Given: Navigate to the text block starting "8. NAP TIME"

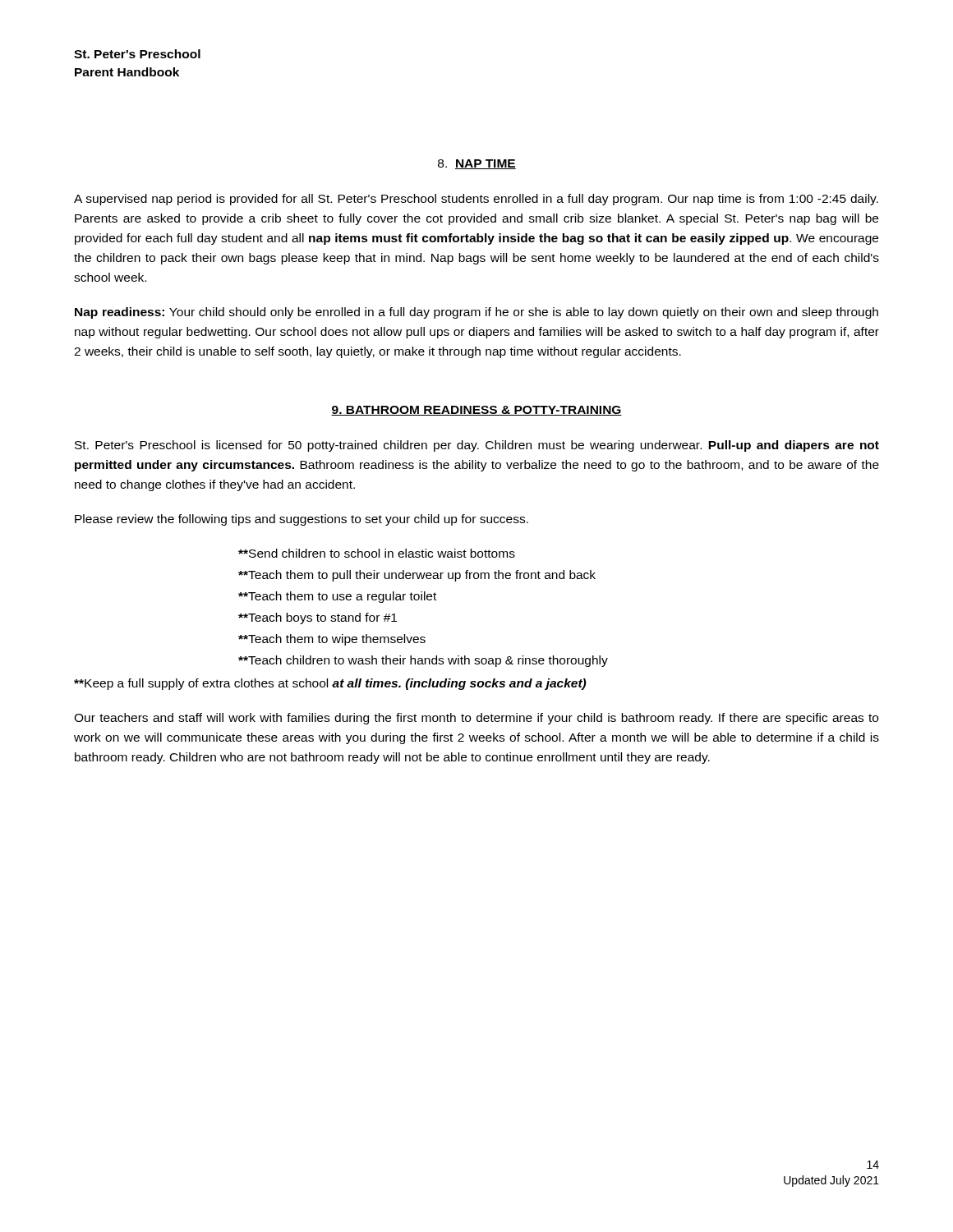Looking at the screenshot, I should [x=476, y=163].
